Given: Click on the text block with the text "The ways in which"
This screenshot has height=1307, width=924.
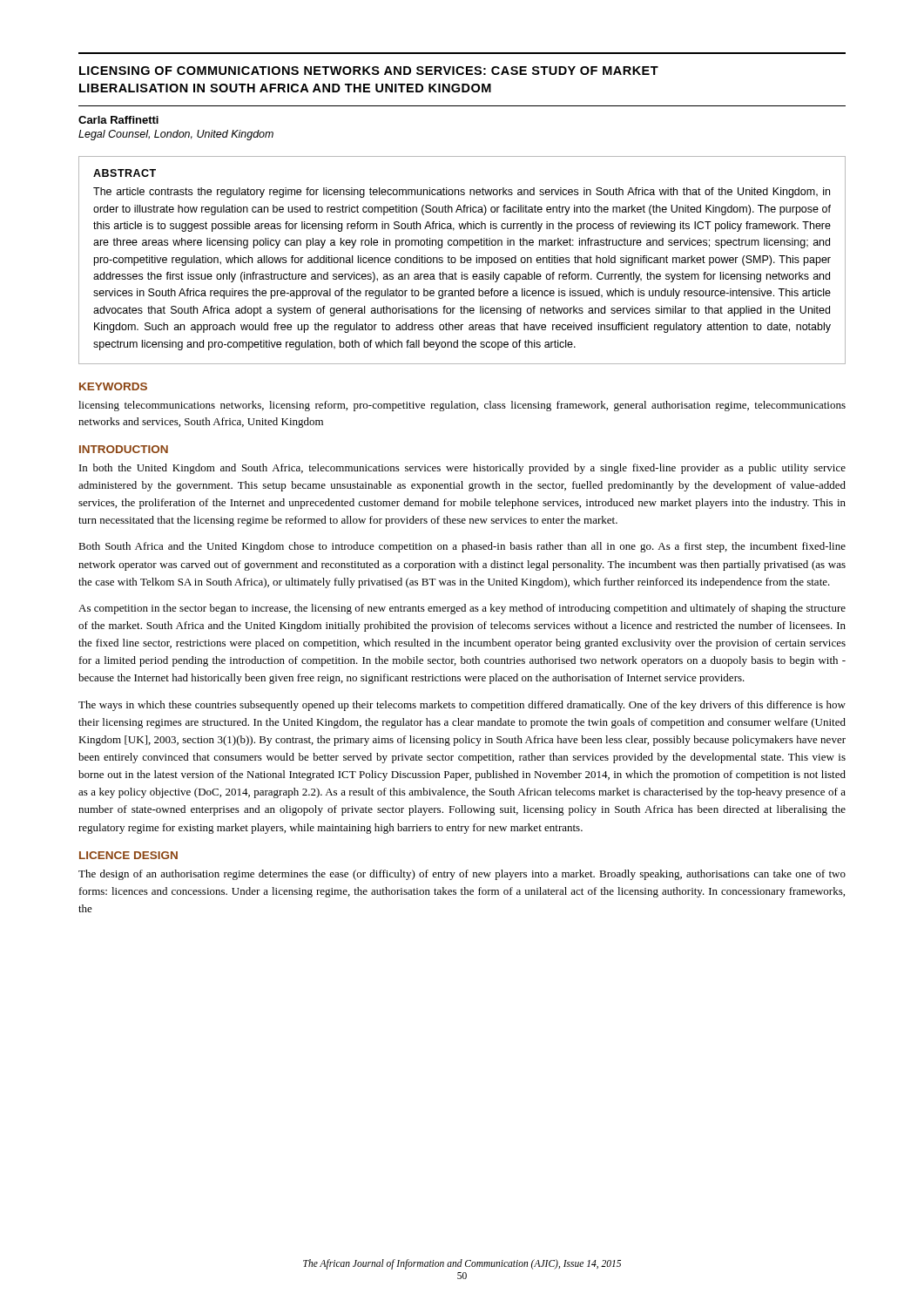Looking at the screenshot, I should point(462,766).
